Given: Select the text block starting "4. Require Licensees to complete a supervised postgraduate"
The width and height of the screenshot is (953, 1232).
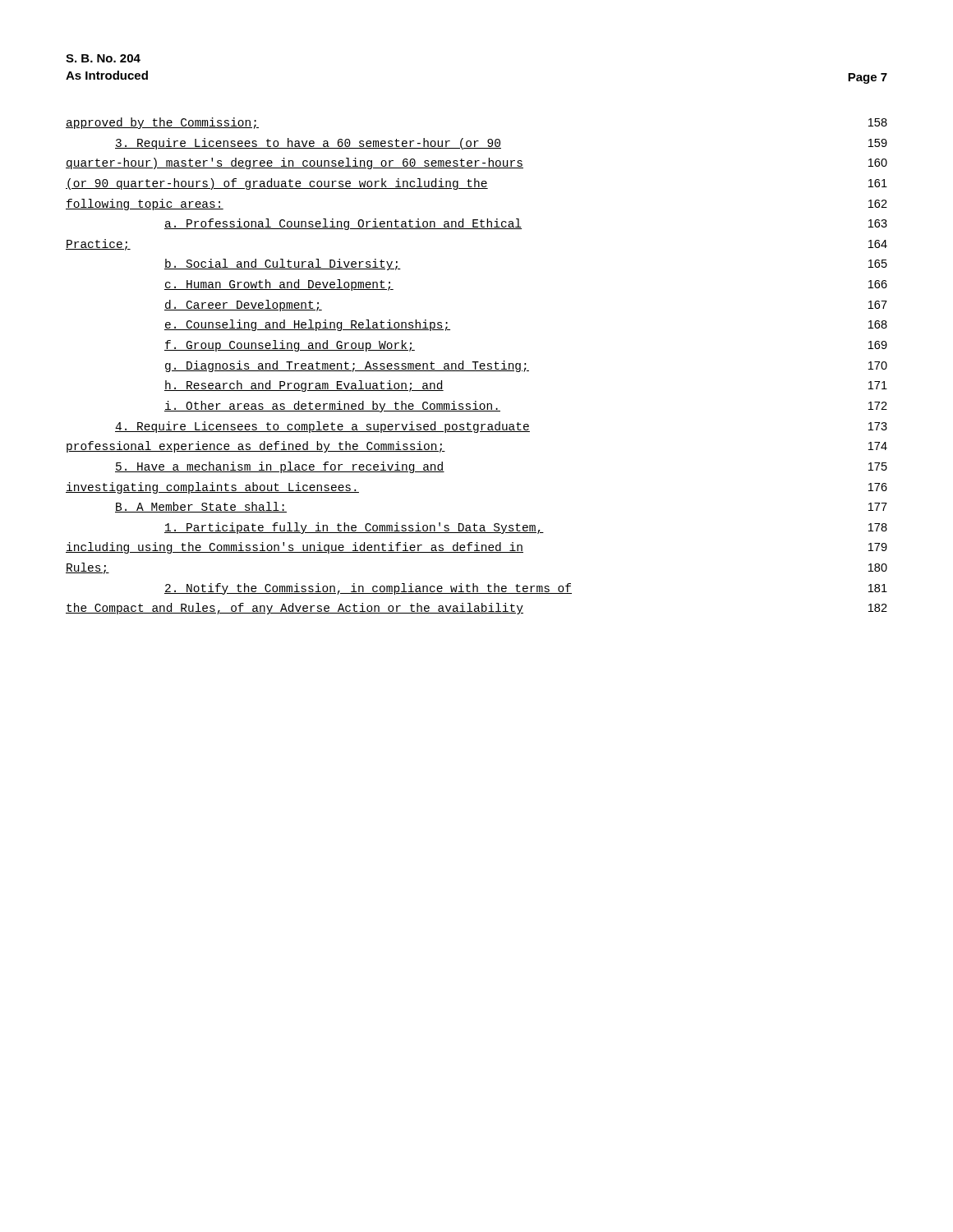Looking at the screenshot, I should tap(476, 427).
